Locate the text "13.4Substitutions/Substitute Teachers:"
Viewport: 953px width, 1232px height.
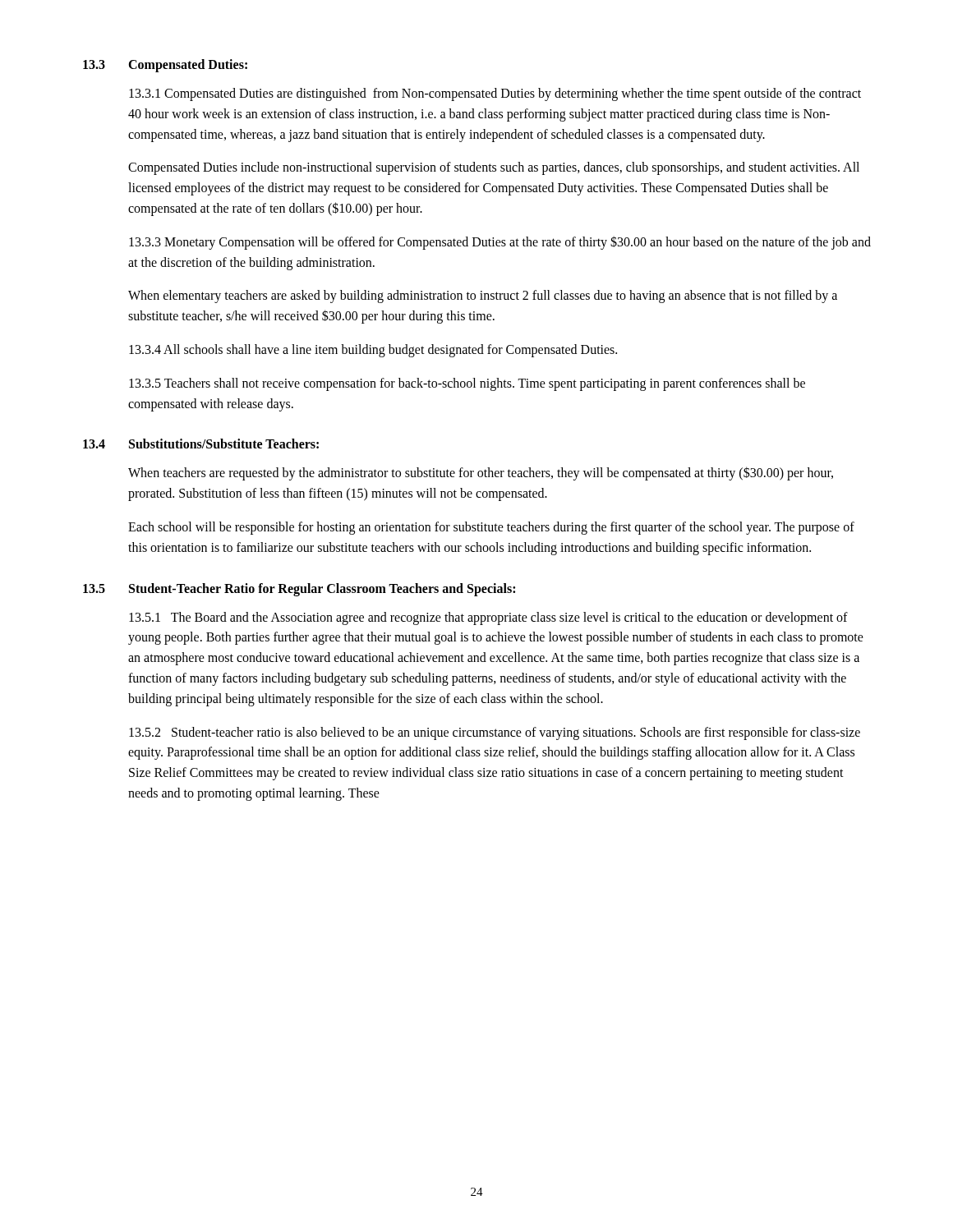tap(201, 445)
